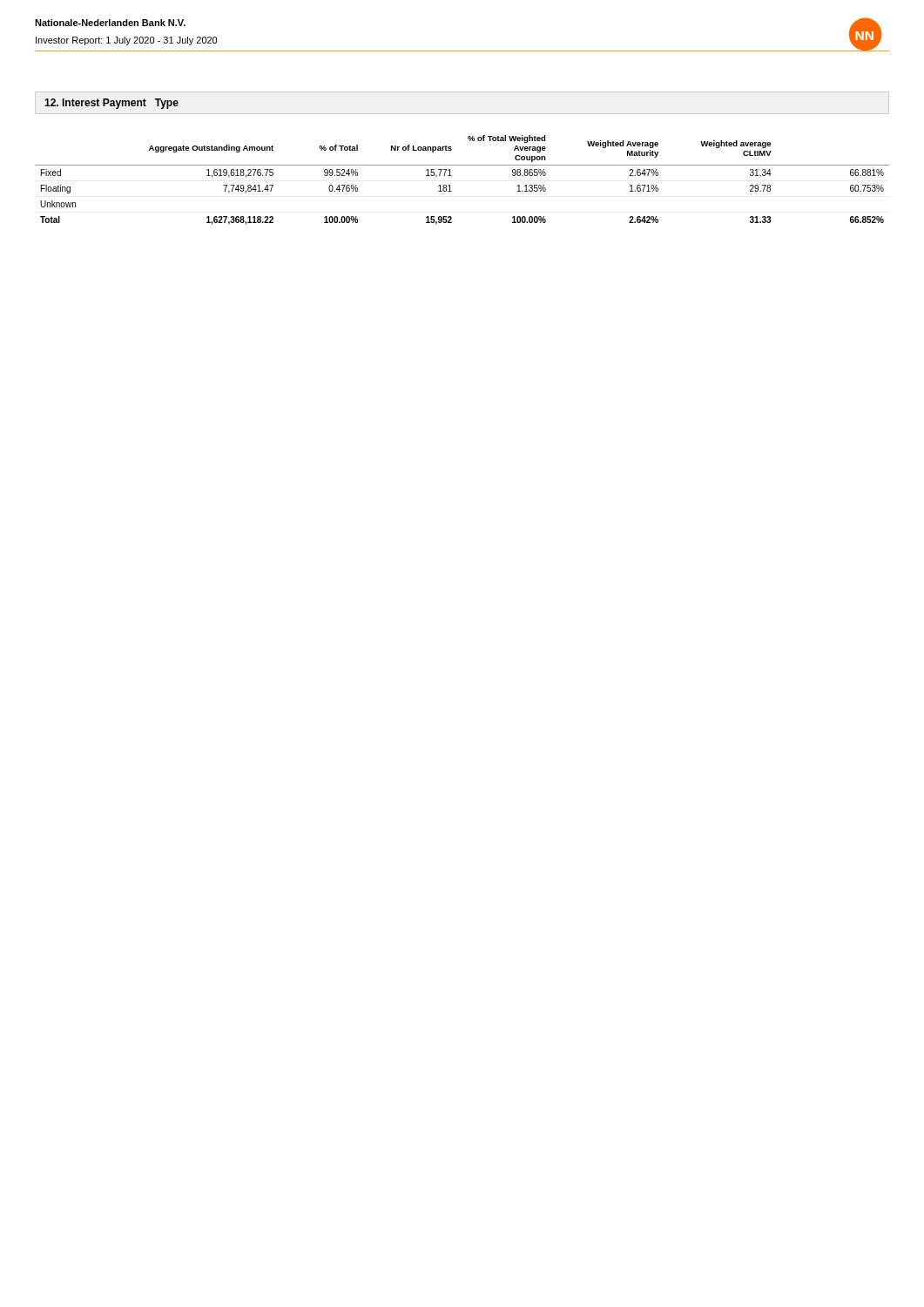Find the section header with the text "12. Interest Payment"
Viewport: 924px width, 1307px height.
(x=111, y=103)
